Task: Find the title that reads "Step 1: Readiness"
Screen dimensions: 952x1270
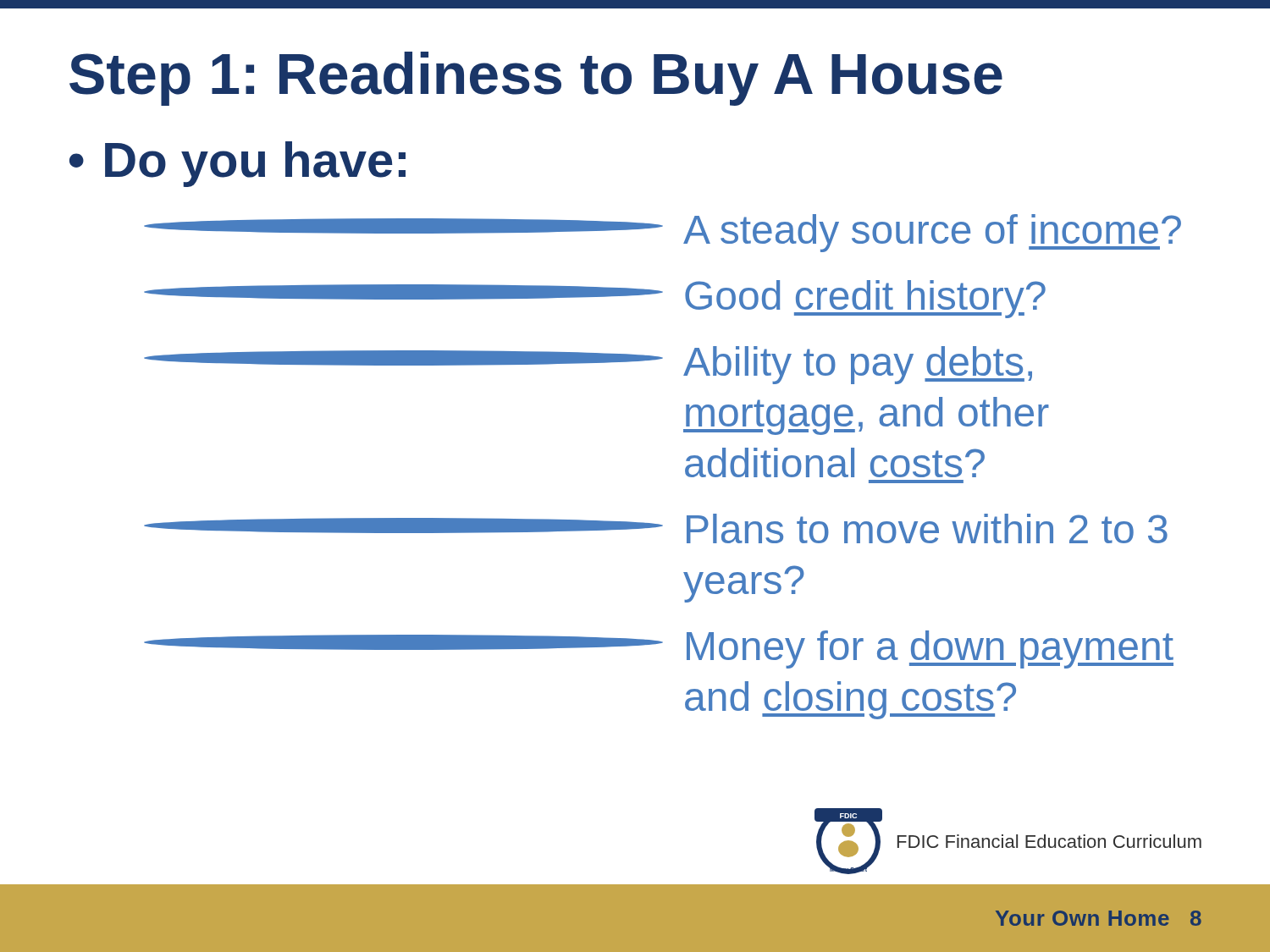Action: point(635,74)
